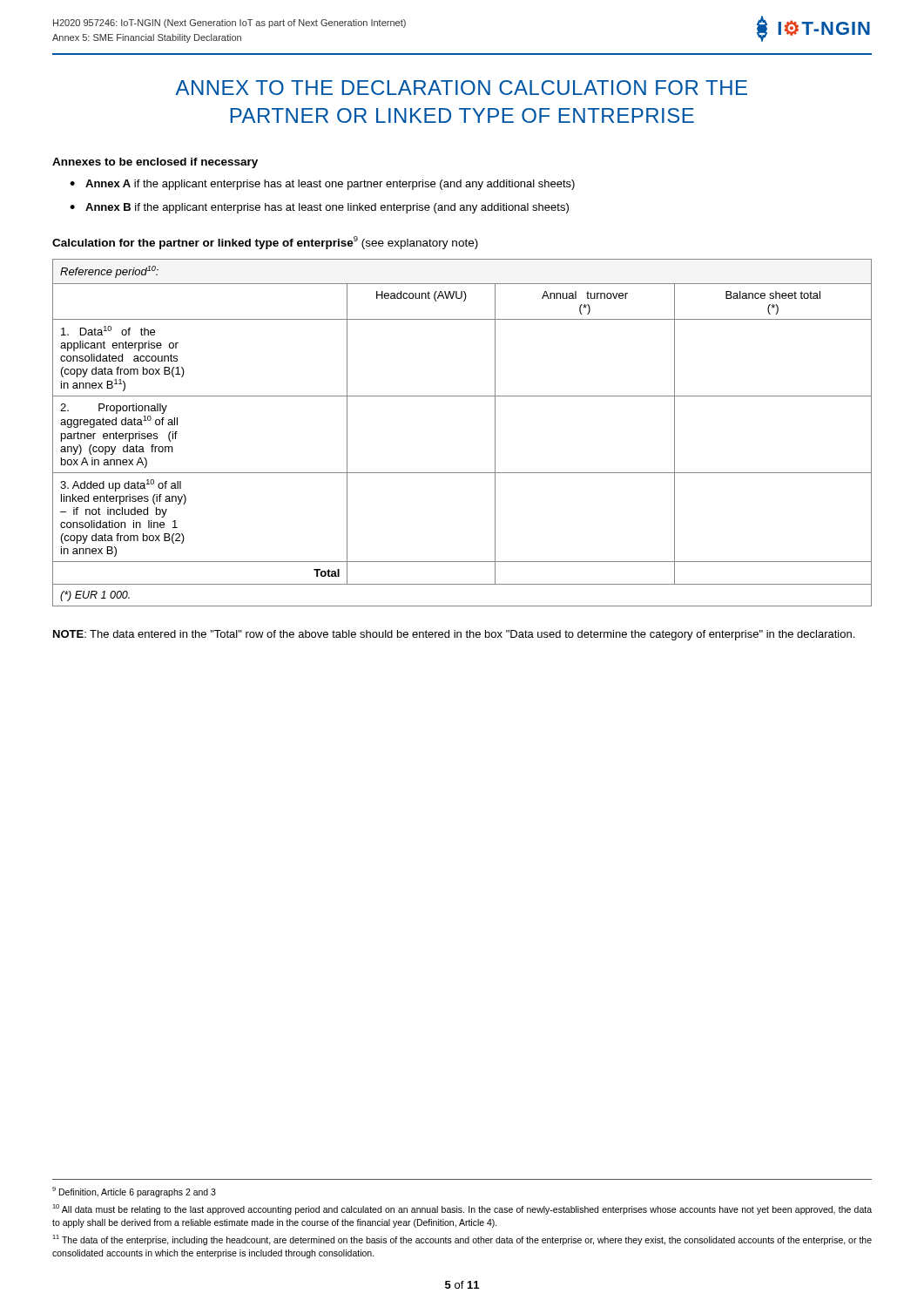924x1307 pixels.
Task: Select the text starting "ANNEX TO THE"
Action: 462,102
